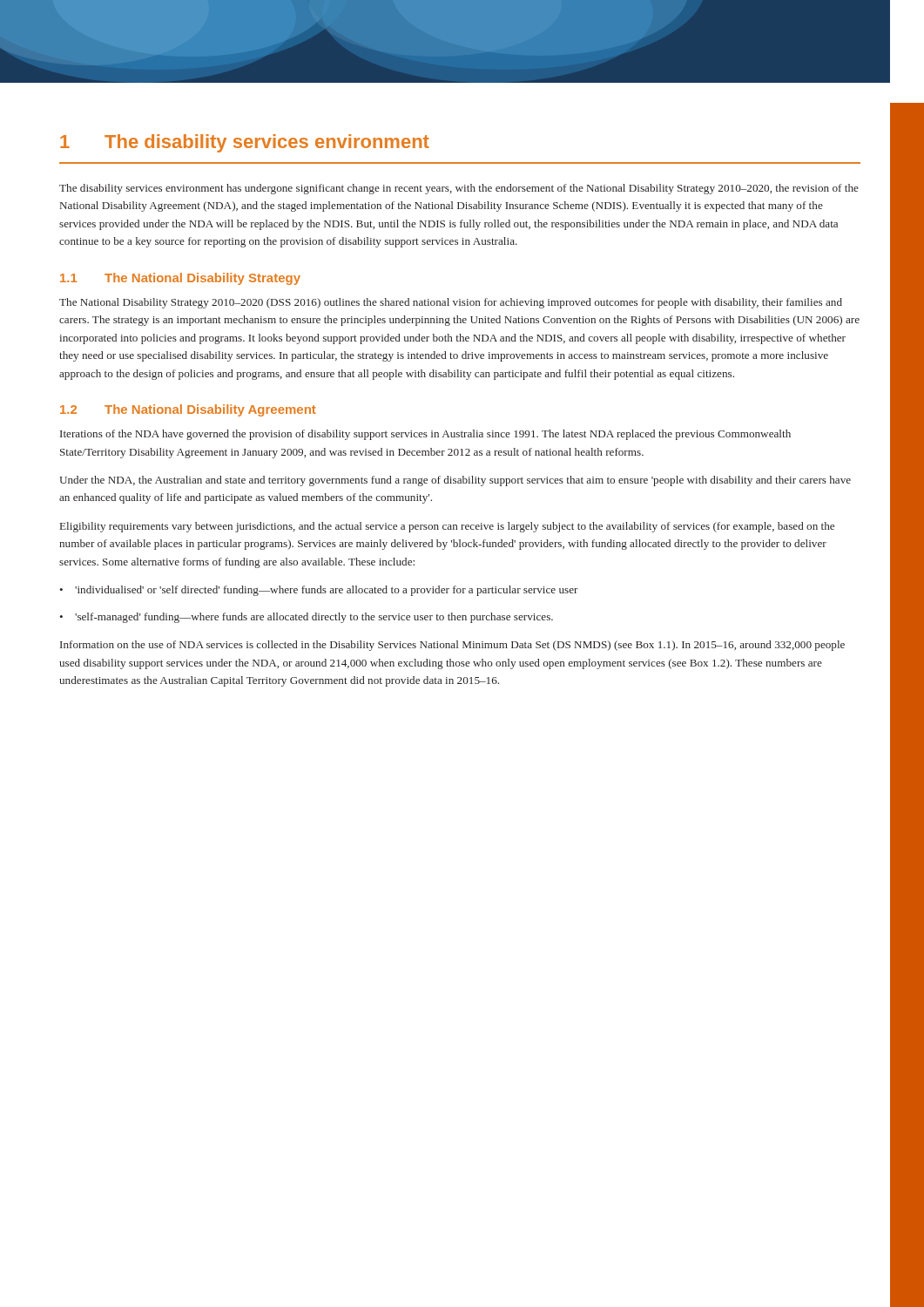Where is the passage that starts "Eligibility requirements vary between jurisdictions, and"?
The height and width of the screenshot is (1307, 924).
tap(447, 544)
